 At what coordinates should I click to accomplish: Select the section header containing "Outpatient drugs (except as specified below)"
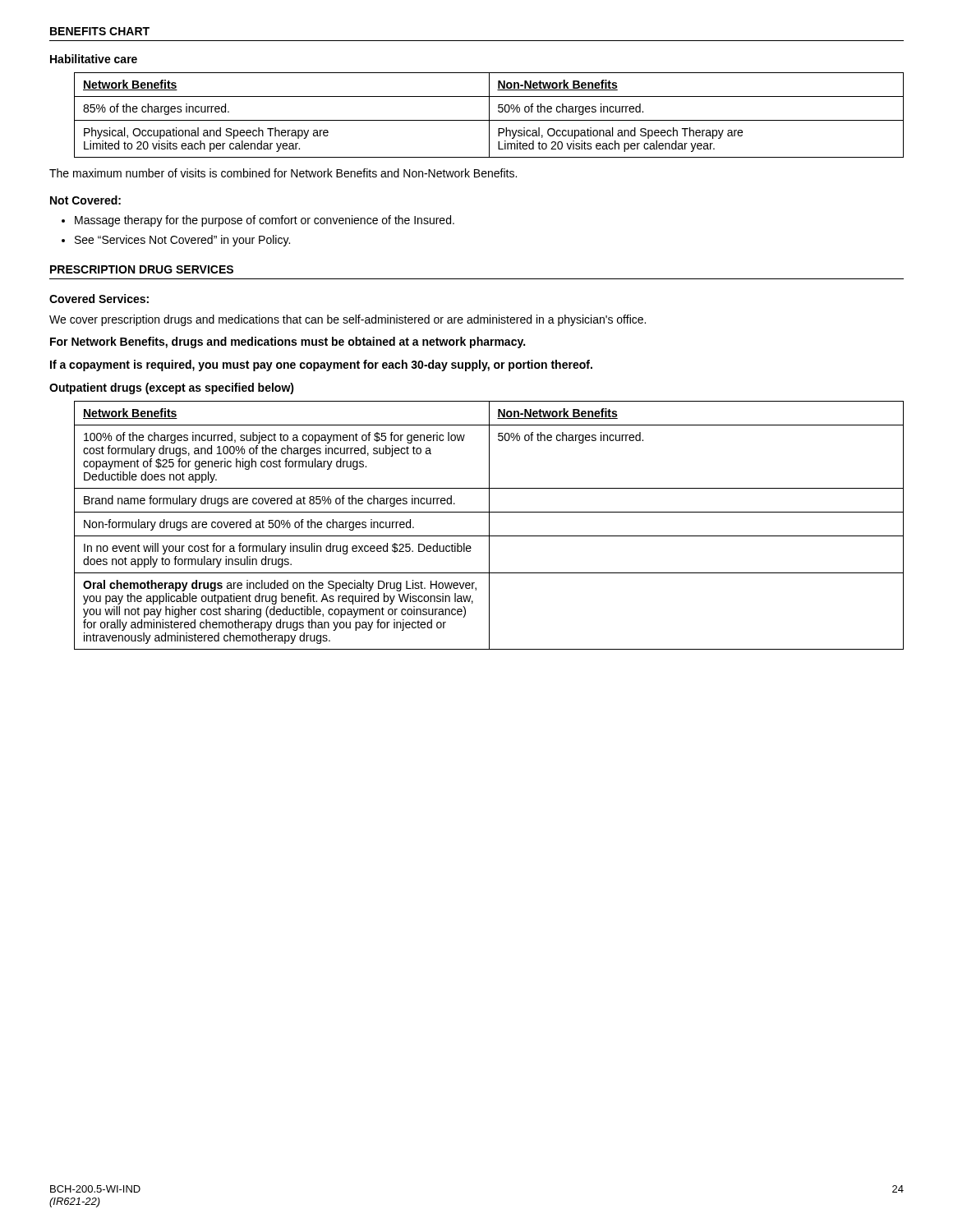[x=172, y=388]
